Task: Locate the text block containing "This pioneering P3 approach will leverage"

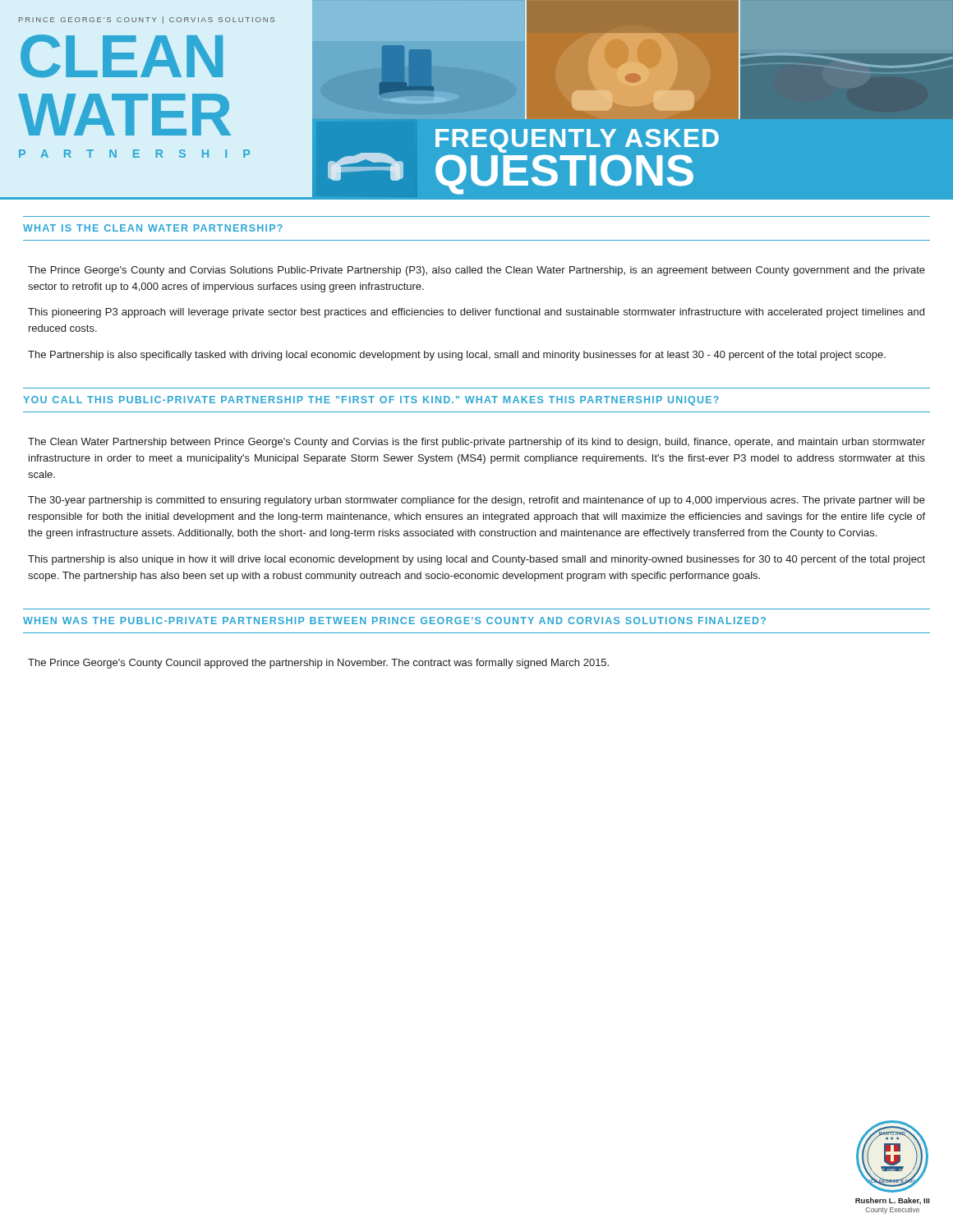Action: [476, 320]
